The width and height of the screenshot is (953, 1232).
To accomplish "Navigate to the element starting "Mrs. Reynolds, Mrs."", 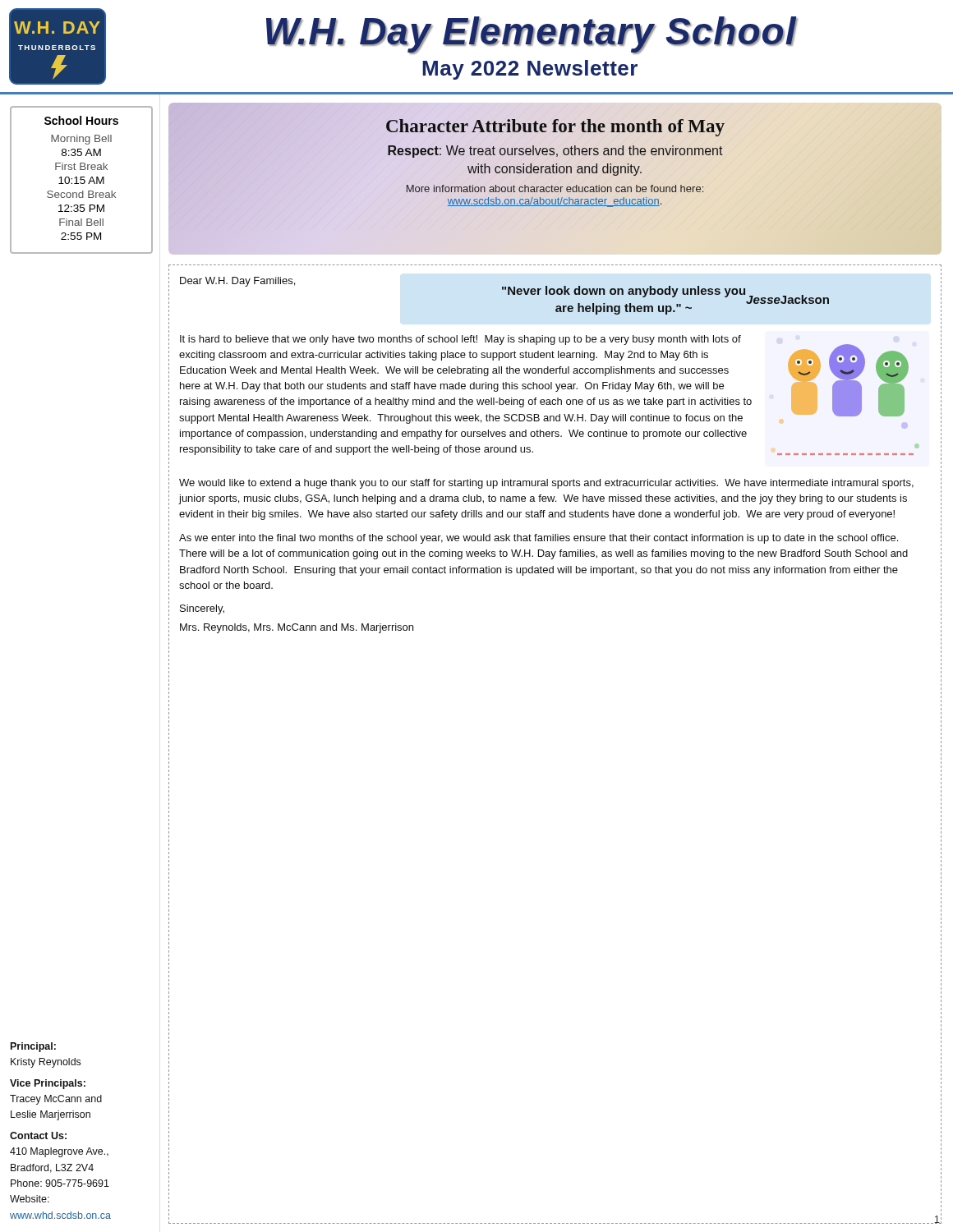I will tap(297, 627).
